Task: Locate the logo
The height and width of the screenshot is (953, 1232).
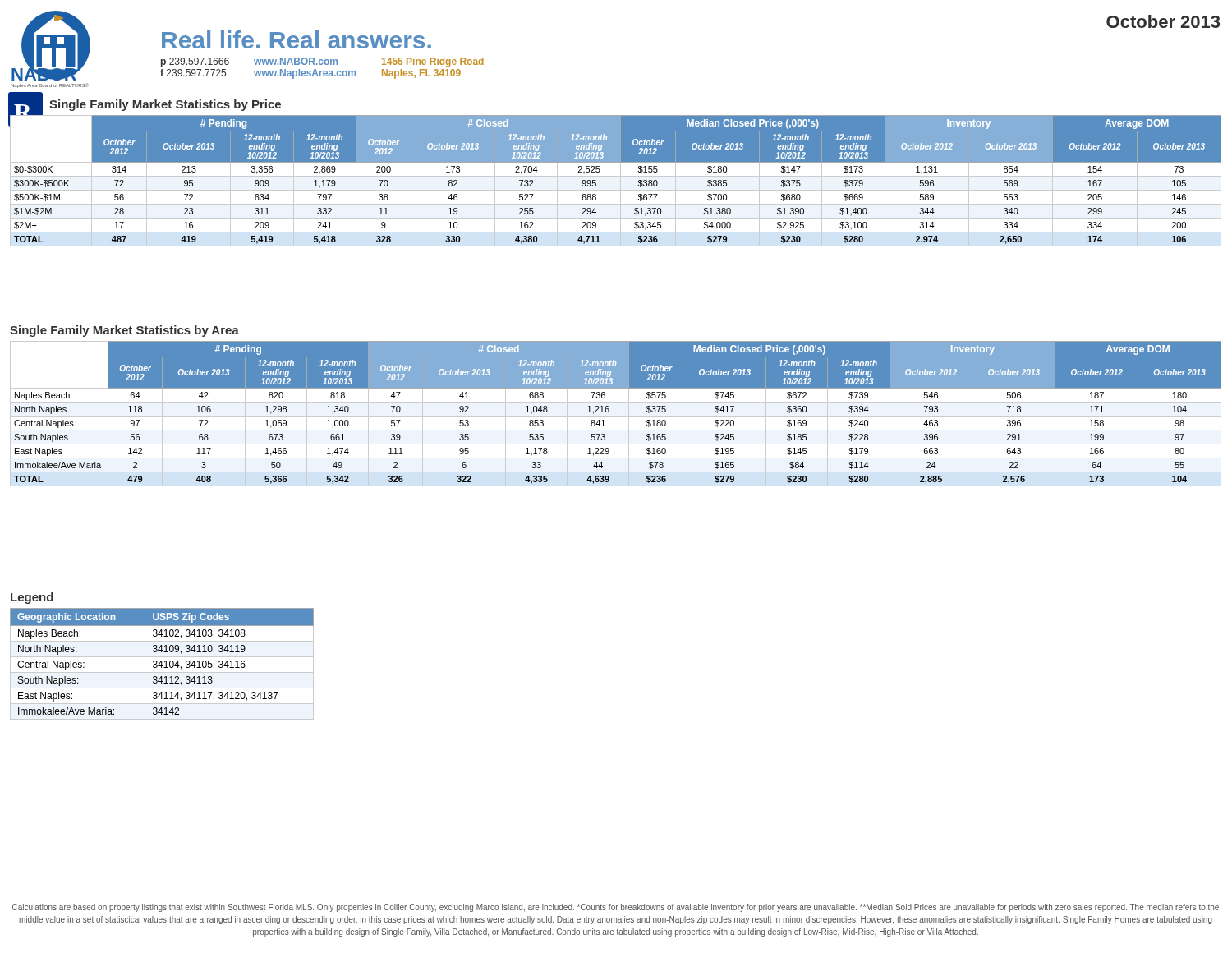Action: point(78,48)
